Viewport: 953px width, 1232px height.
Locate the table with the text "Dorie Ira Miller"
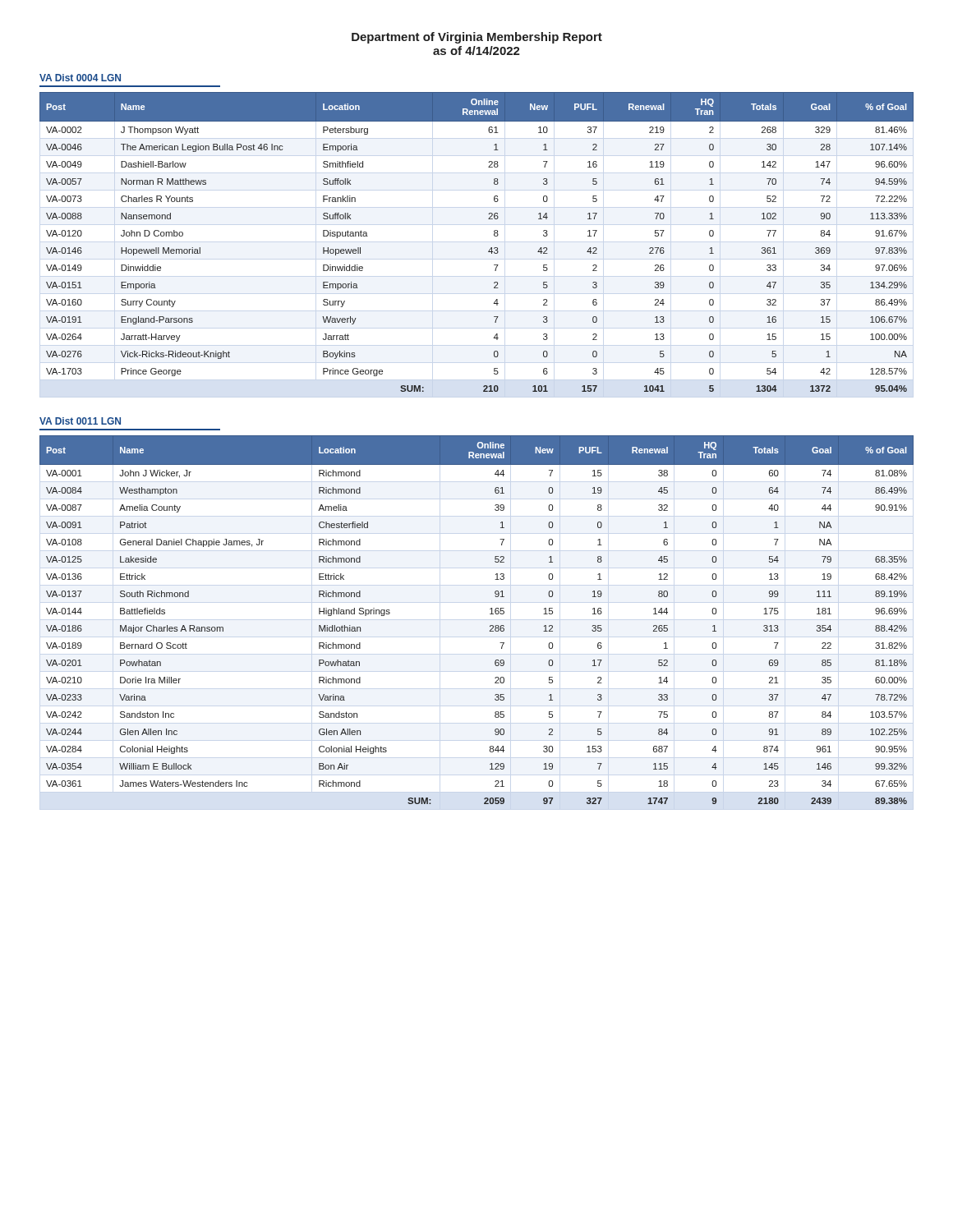(476, 623)
